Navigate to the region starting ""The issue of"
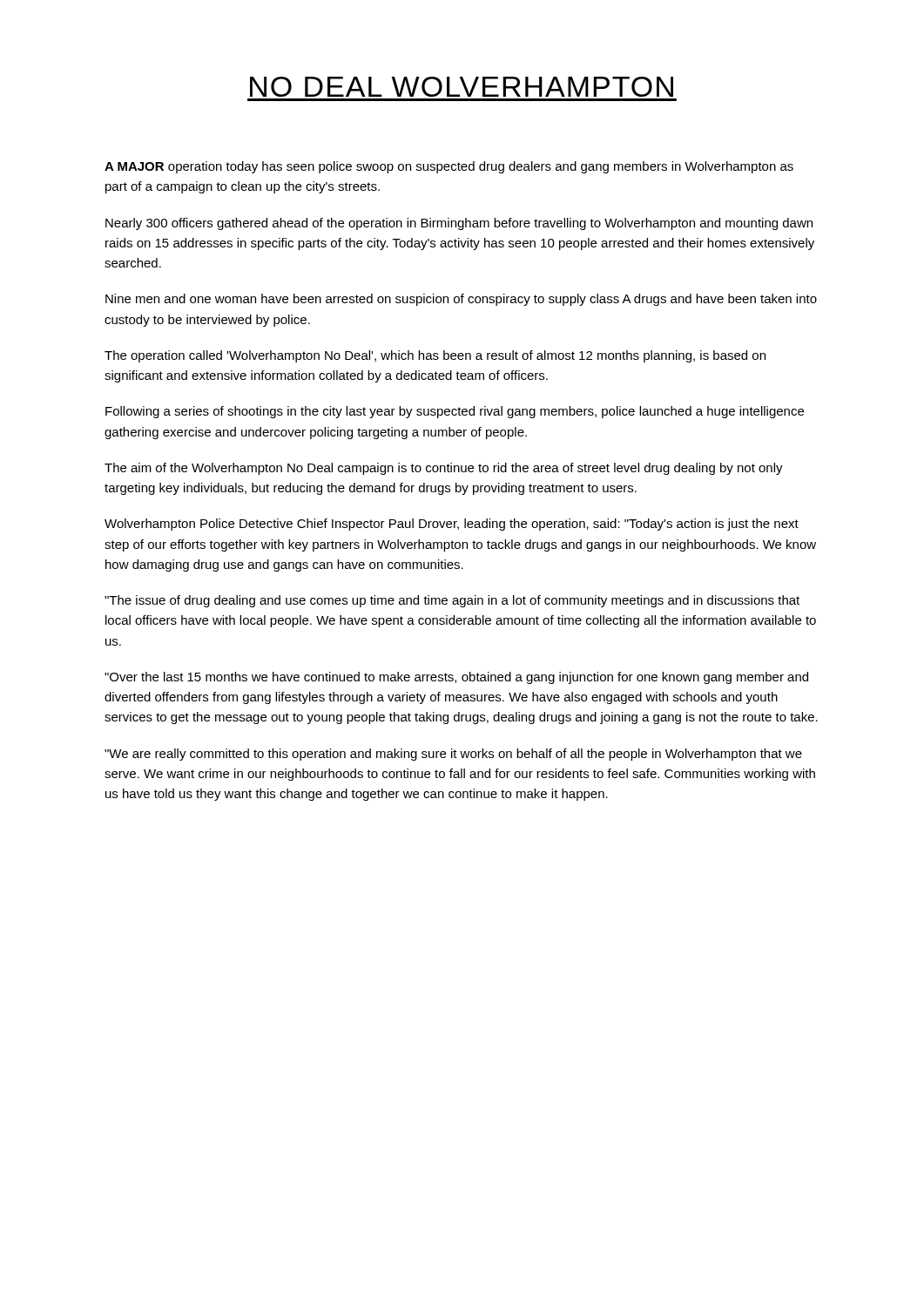The height and width of the screenshot is (1307, 924). [x=460, y=620]
